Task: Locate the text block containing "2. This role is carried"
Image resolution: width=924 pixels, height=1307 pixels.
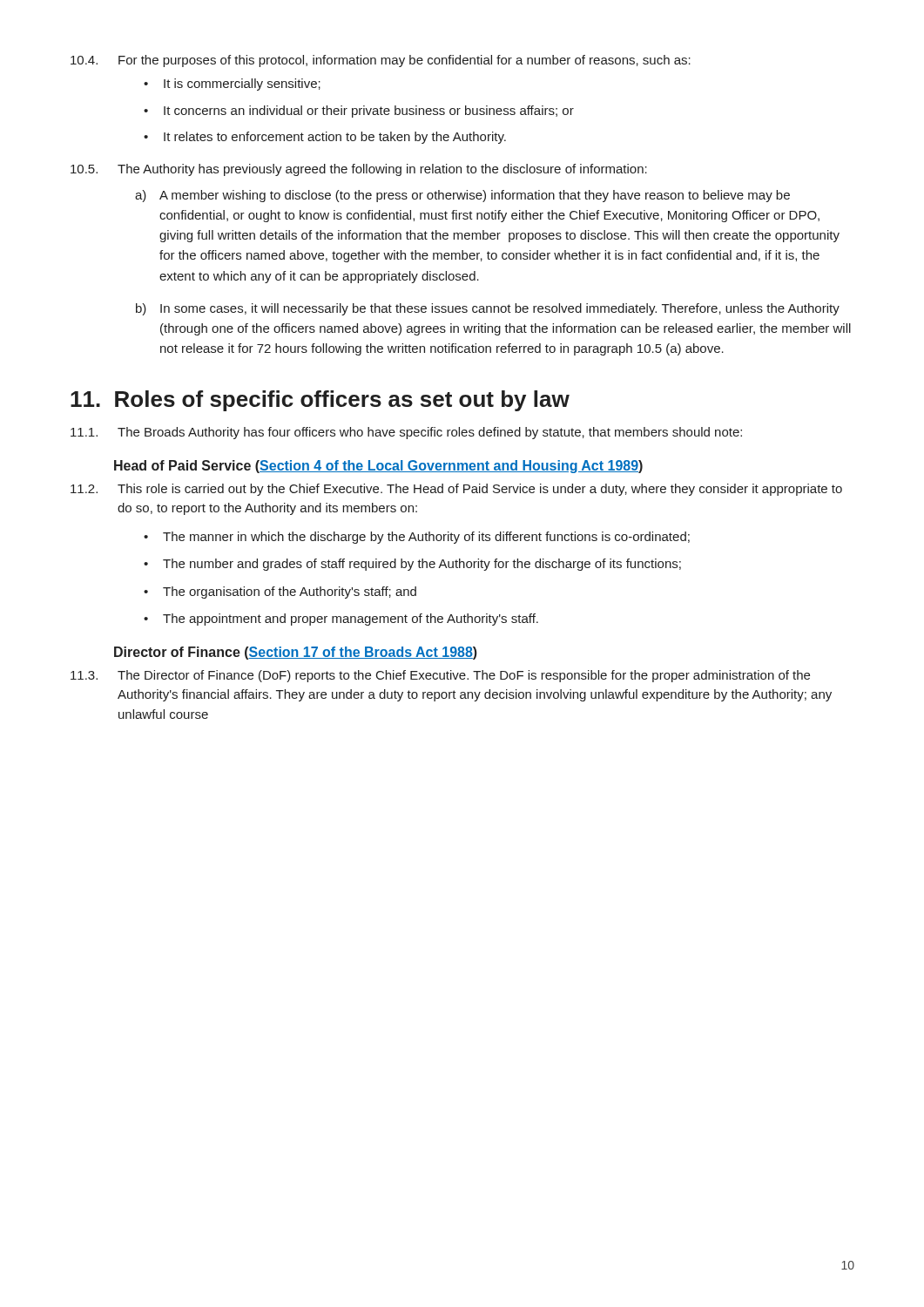Action: pos(462,499)
